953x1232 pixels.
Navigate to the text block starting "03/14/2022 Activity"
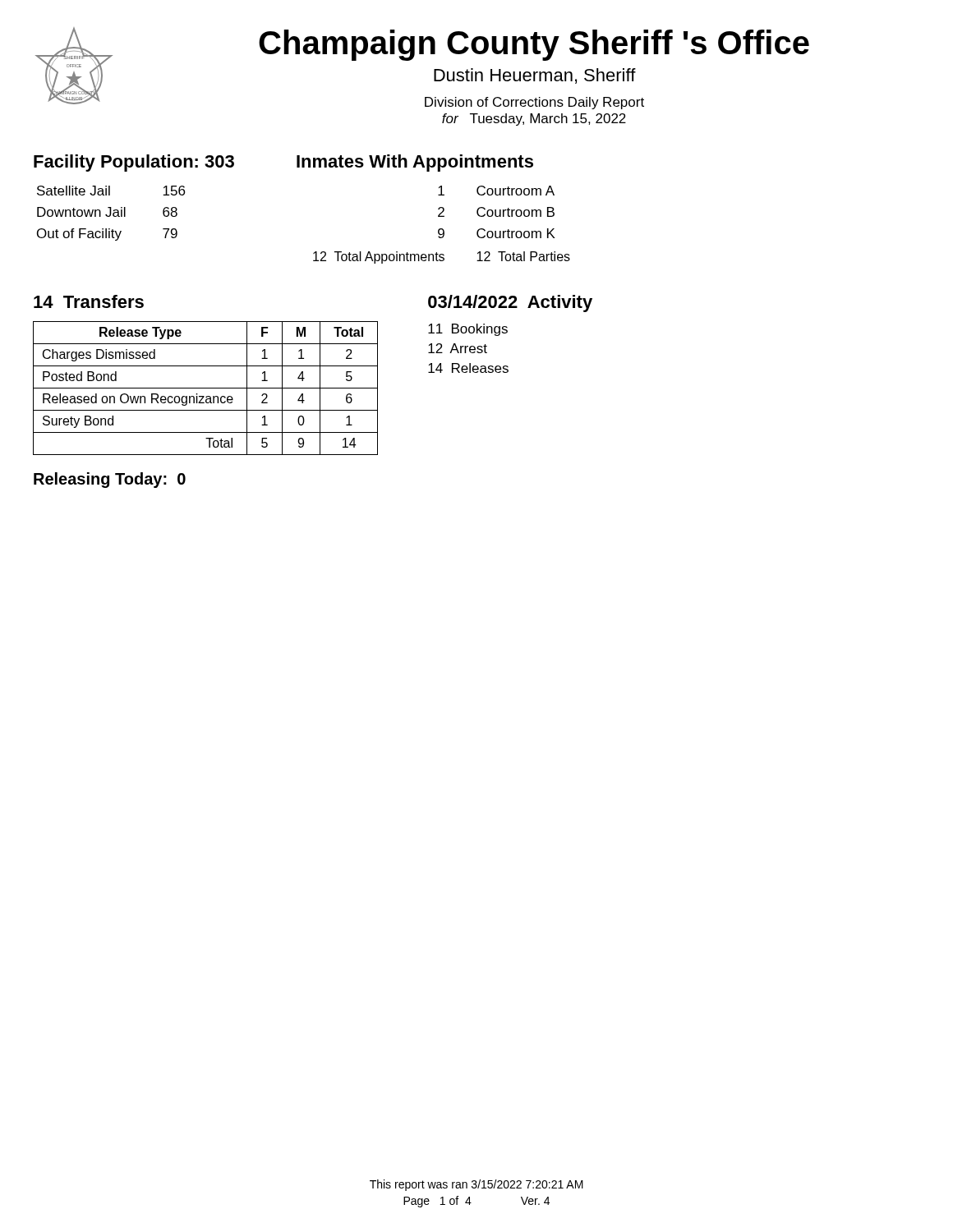click(534, 302)
